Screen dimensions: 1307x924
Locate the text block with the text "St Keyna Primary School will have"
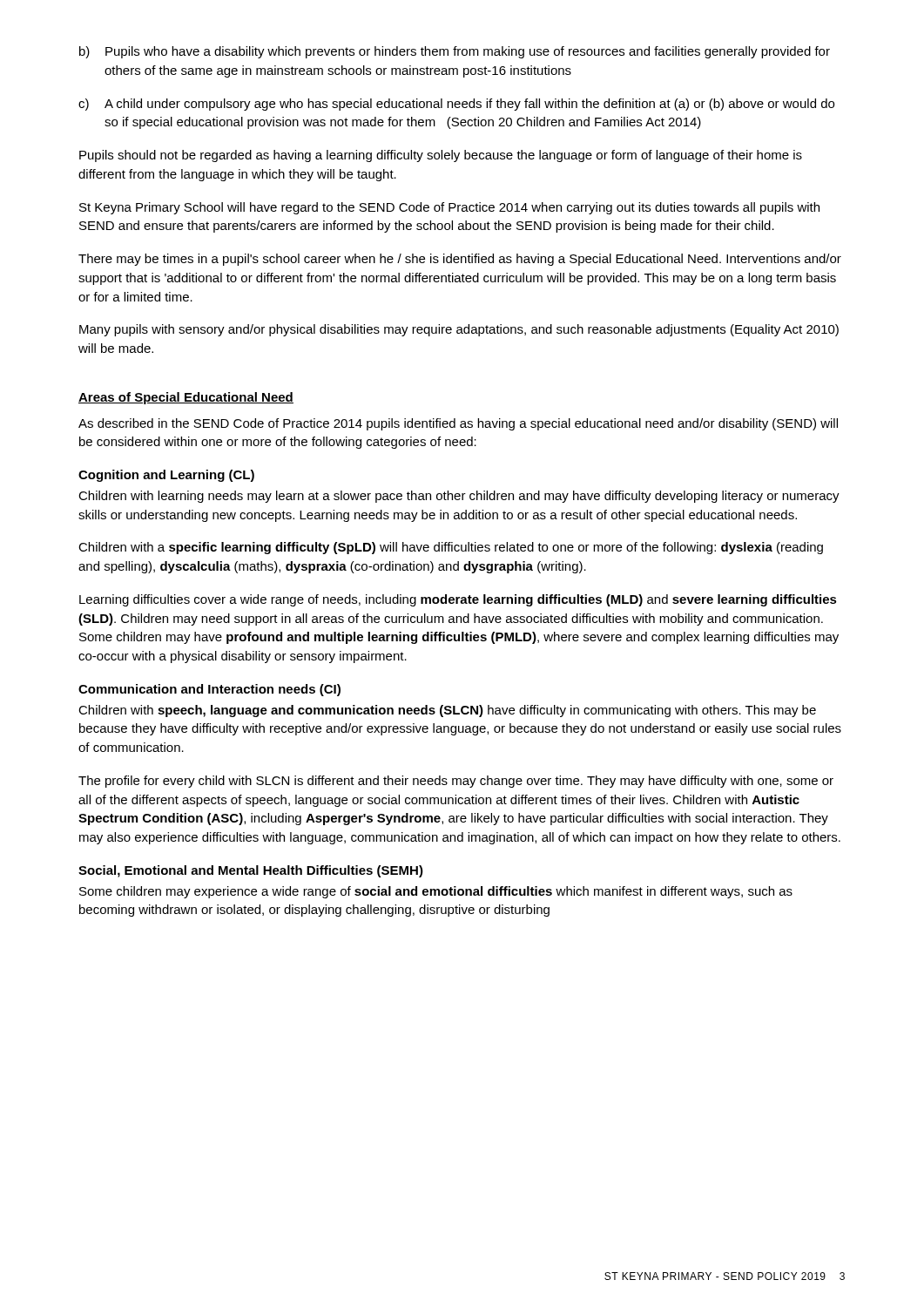(x=449, y=216)
